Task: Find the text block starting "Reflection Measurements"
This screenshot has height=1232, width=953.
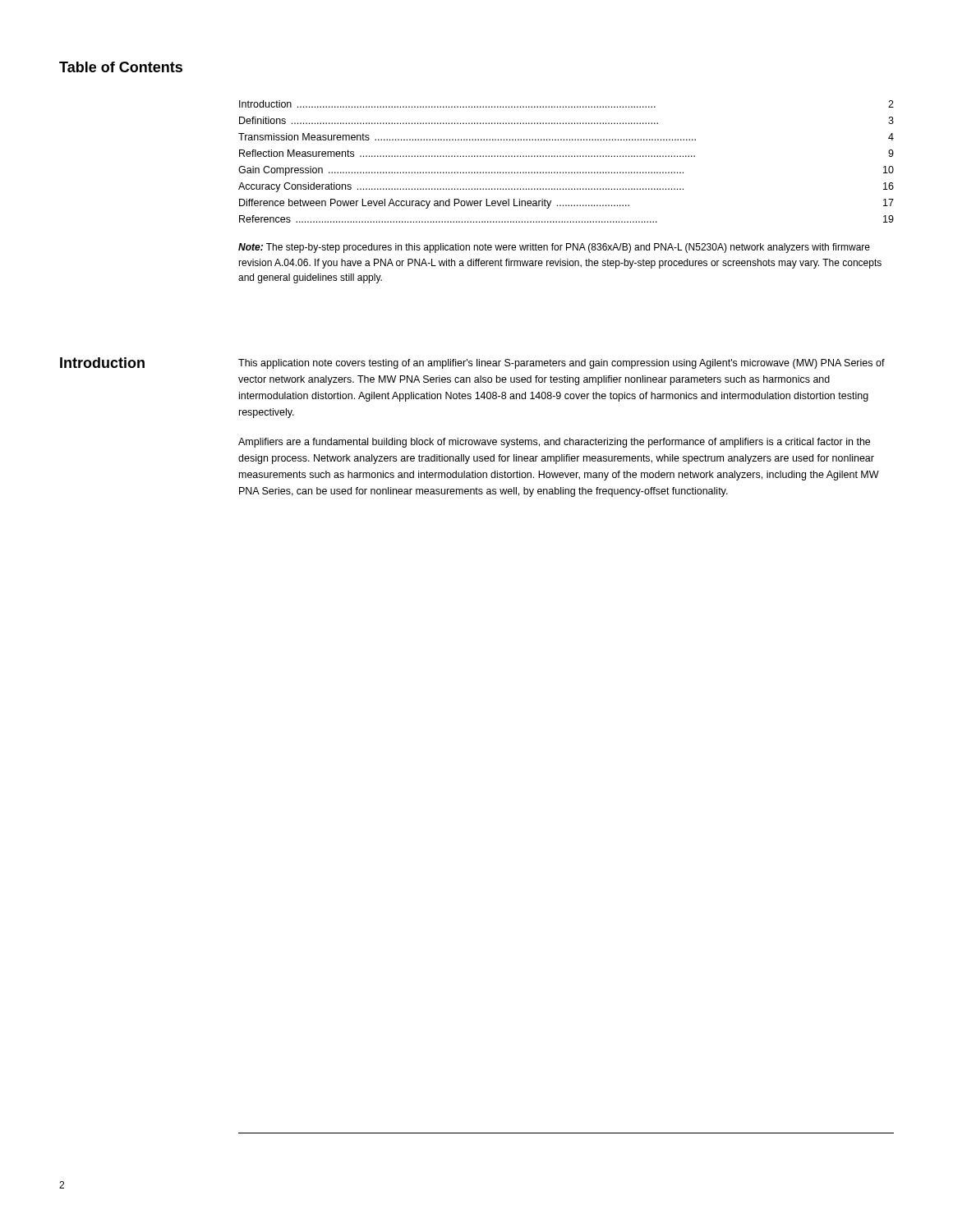Action: 566,154
